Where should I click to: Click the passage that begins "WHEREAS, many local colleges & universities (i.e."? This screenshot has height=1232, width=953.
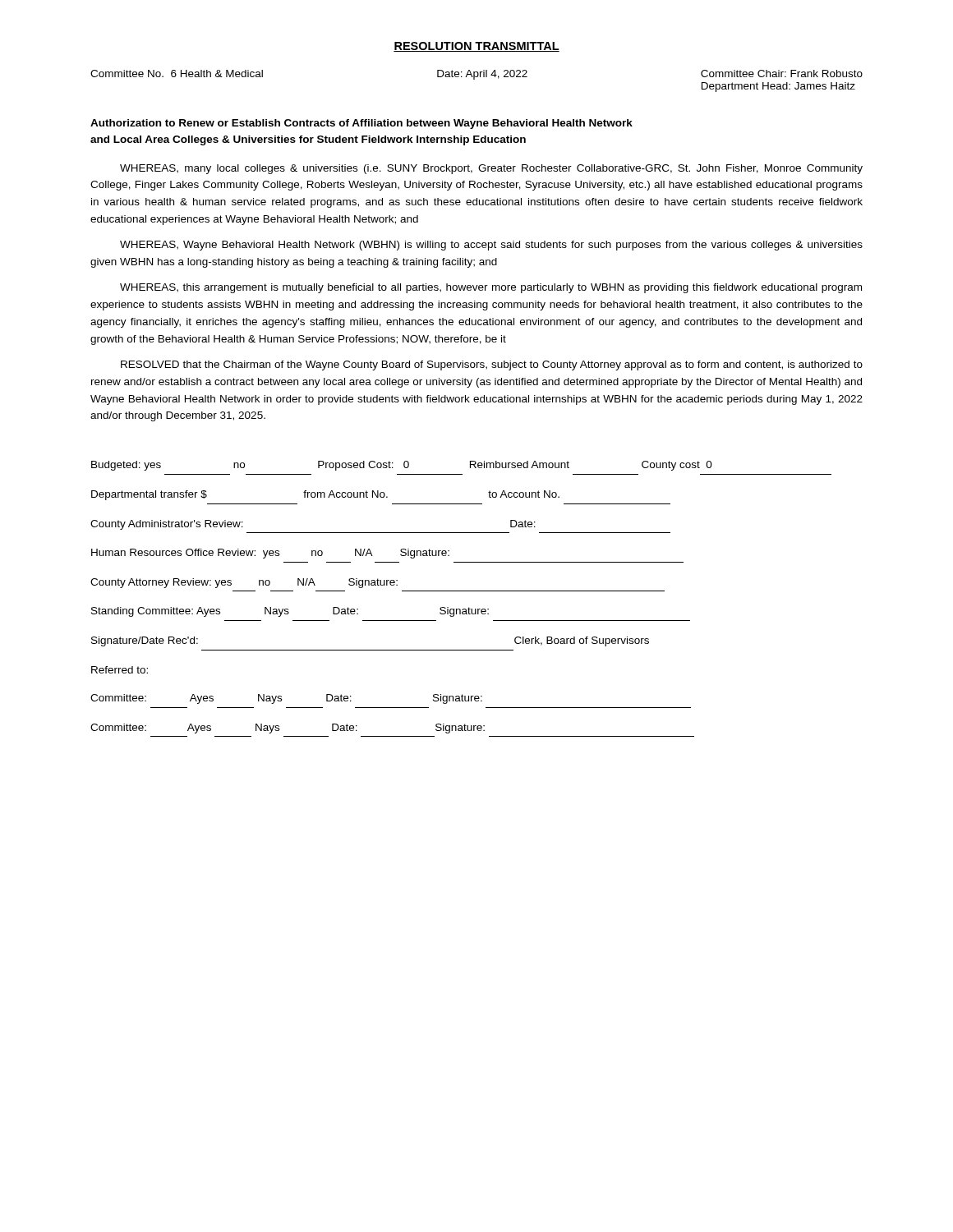tap(476, 292)
